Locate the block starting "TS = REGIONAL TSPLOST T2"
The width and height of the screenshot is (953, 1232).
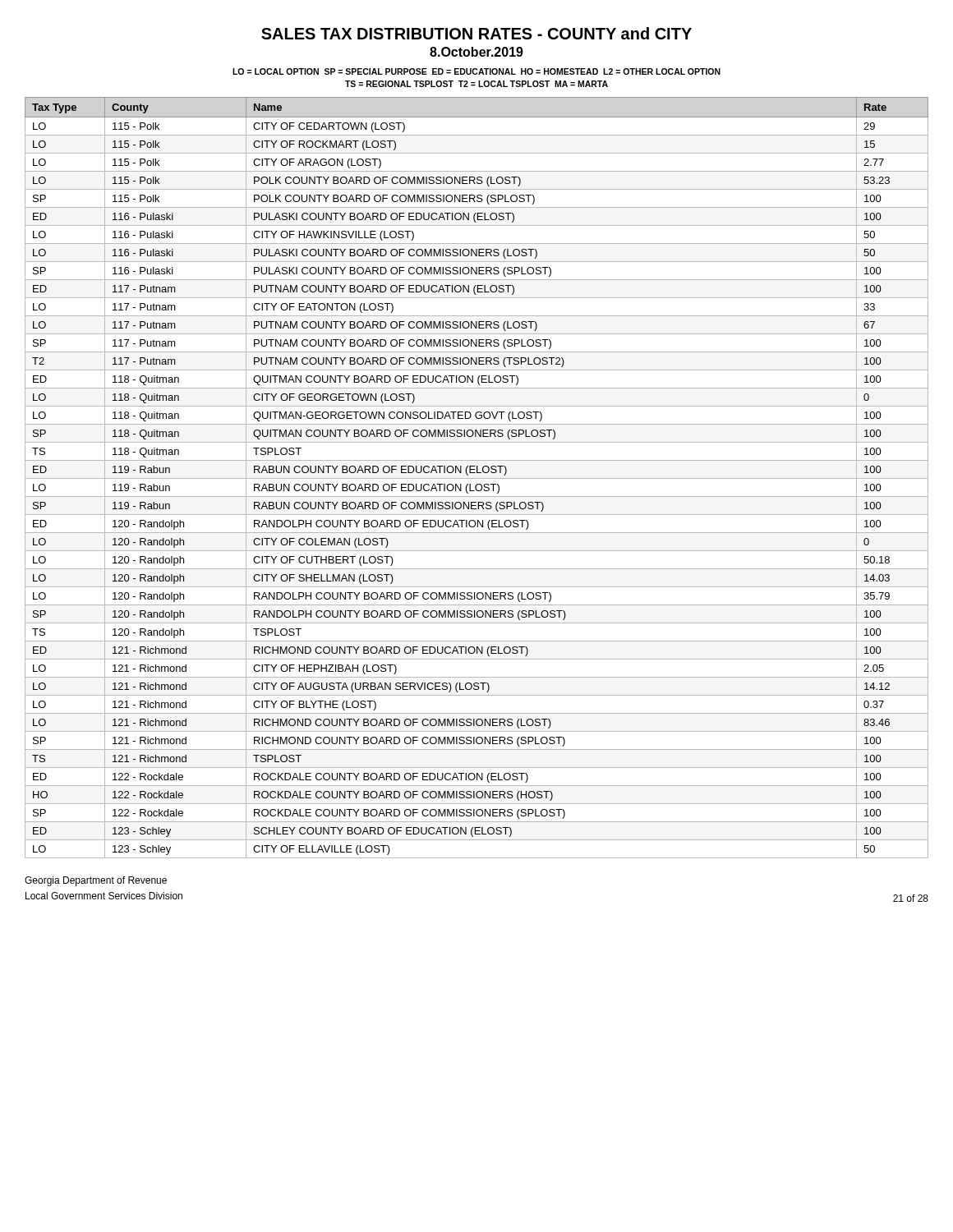pyautogui.click(x=476, y=84)
